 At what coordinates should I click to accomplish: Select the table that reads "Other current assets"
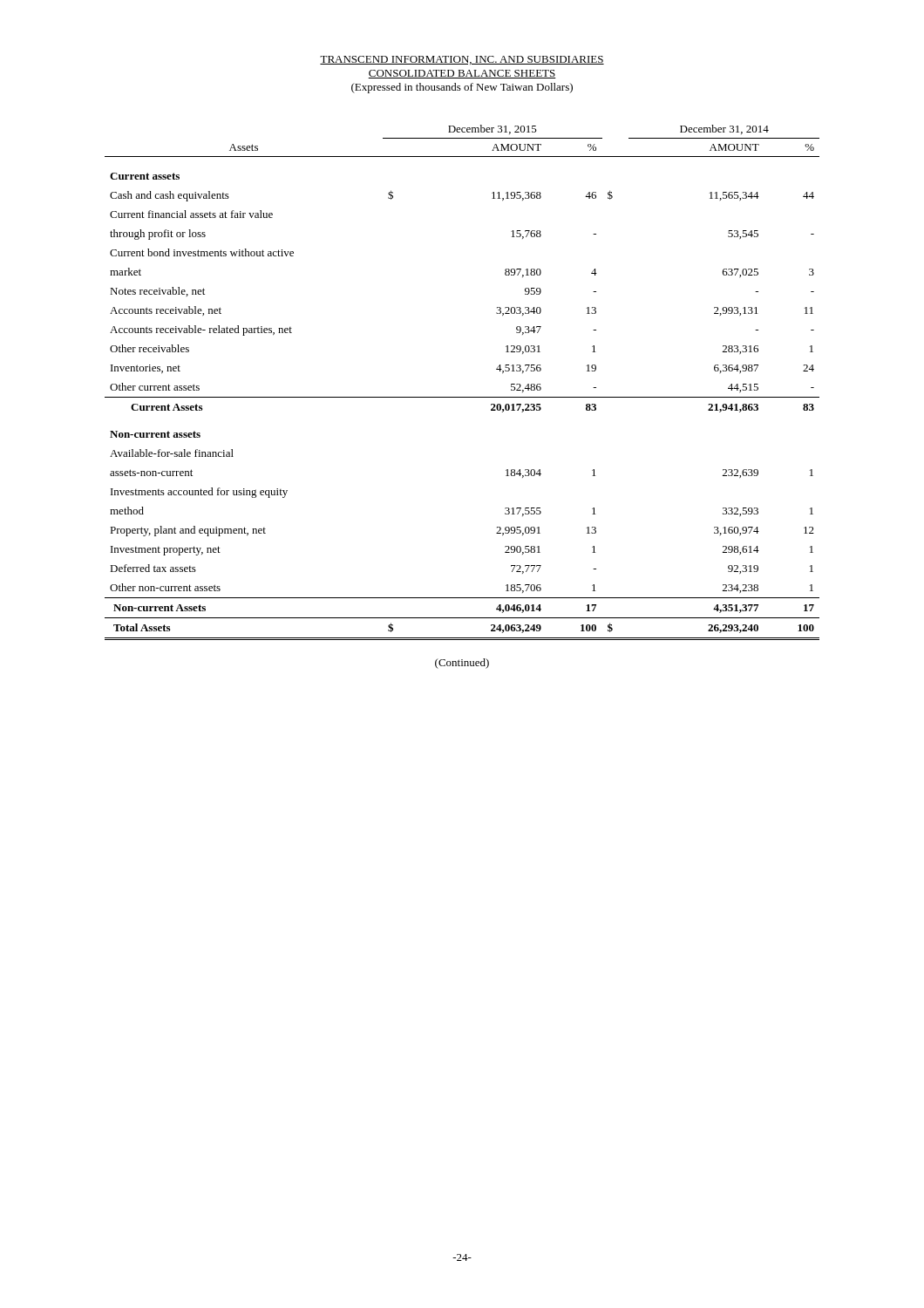coord(462,380)
